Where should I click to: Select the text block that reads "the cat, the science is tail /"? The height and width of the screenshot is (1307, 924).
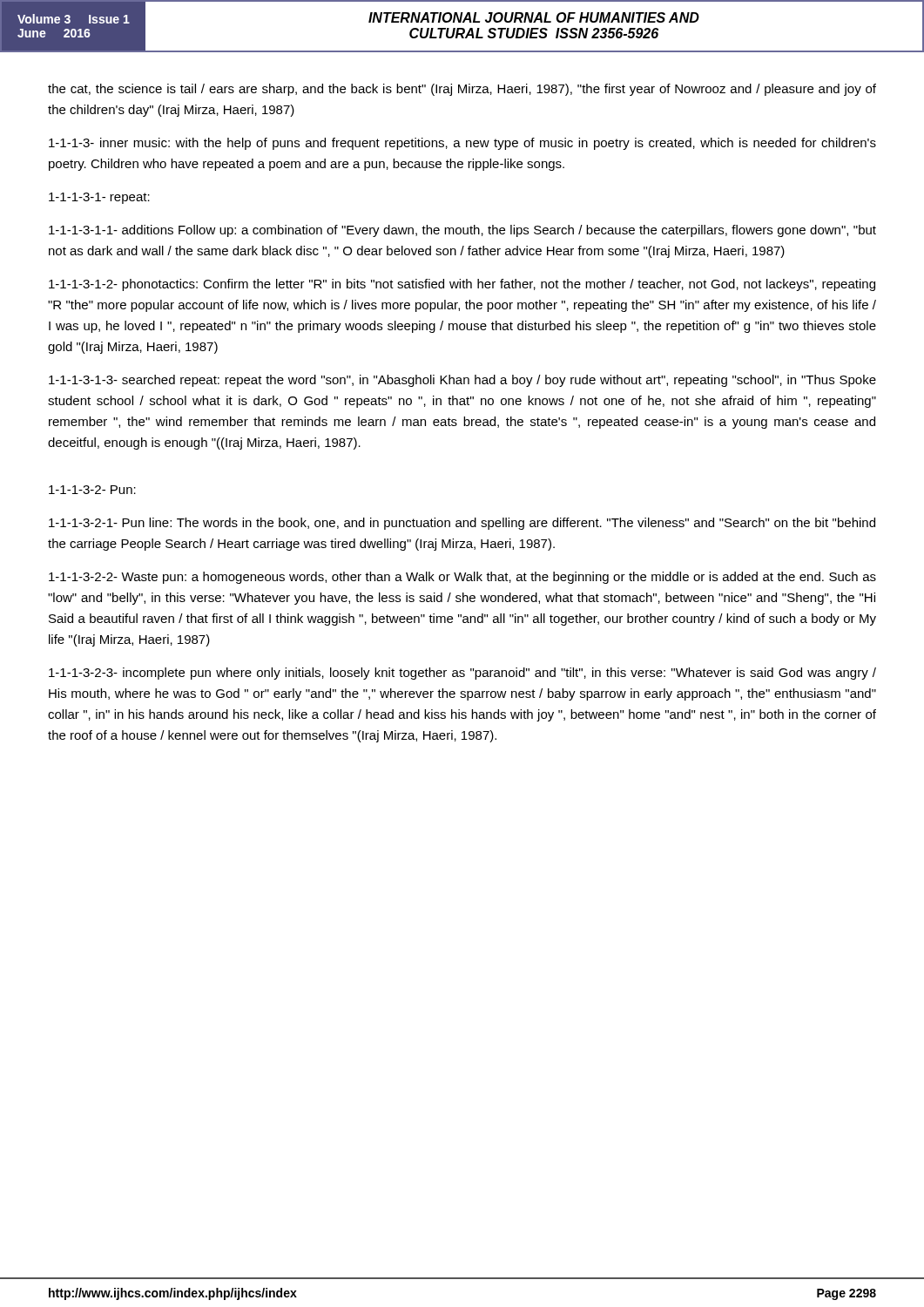click(462, 99)
